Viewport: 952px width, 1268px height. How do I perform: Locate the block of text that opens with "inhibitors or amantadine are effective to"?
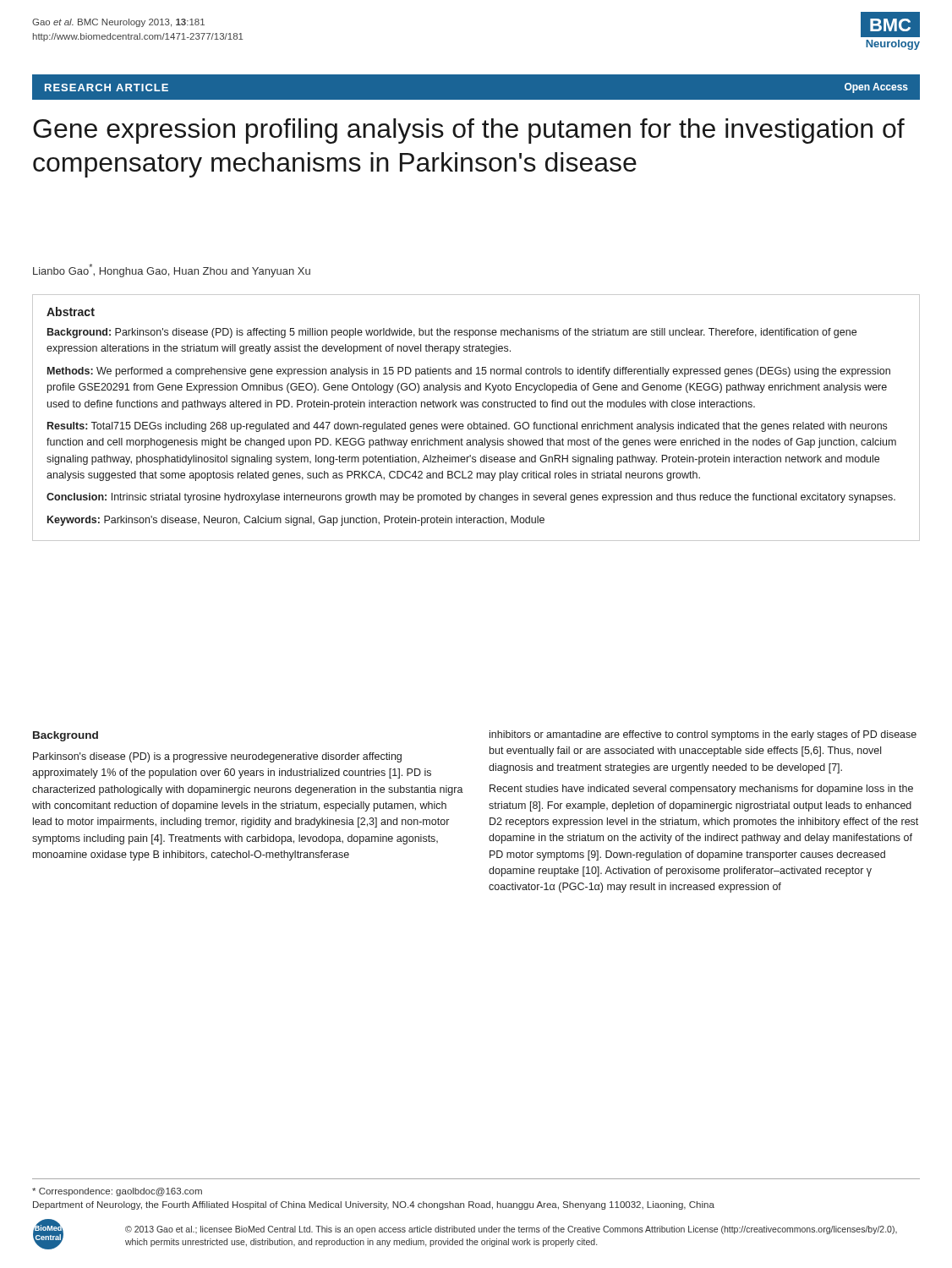[704, 811]
